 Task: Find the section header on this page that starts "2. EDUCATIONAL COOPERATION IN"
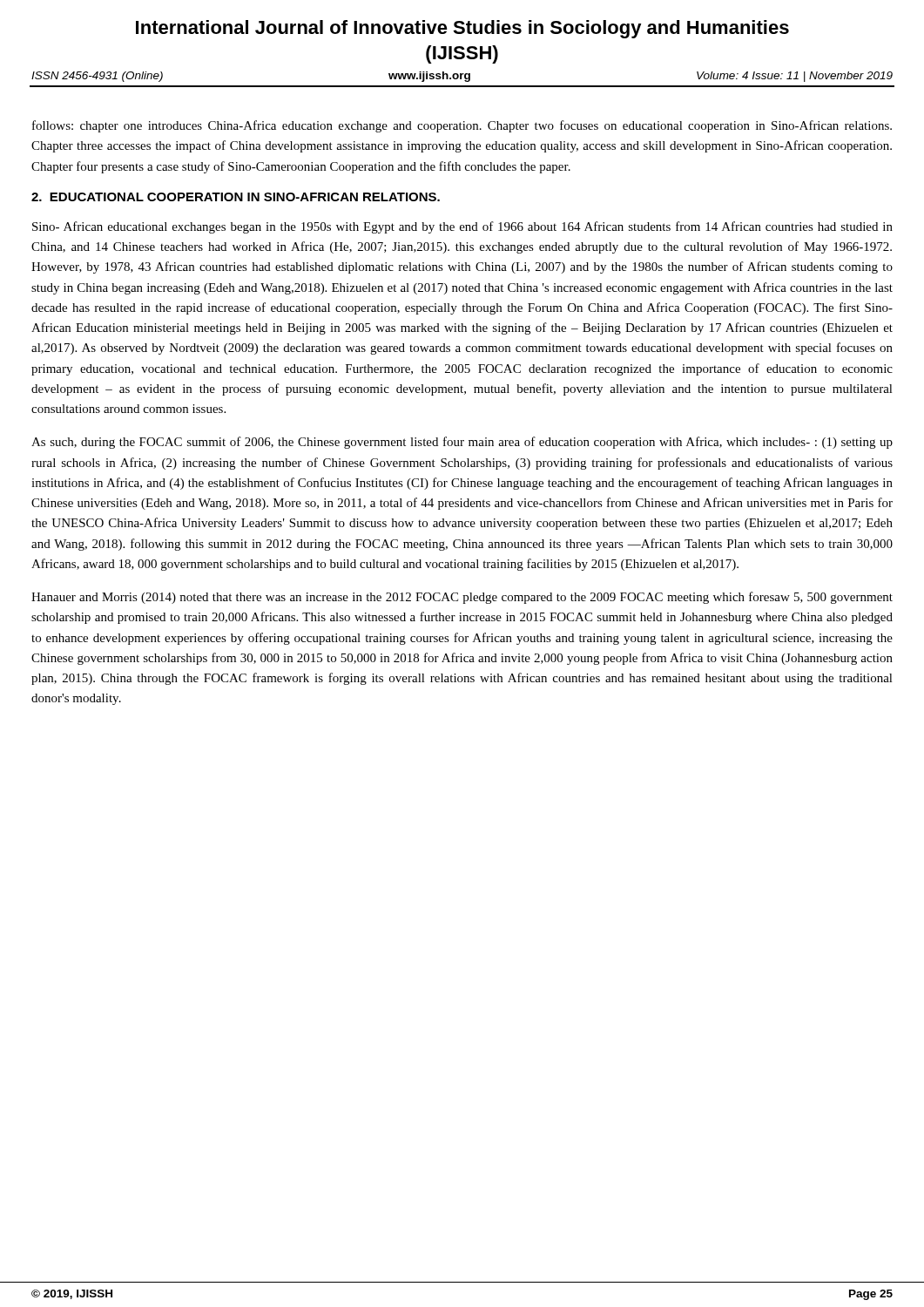tap(236, 197)
